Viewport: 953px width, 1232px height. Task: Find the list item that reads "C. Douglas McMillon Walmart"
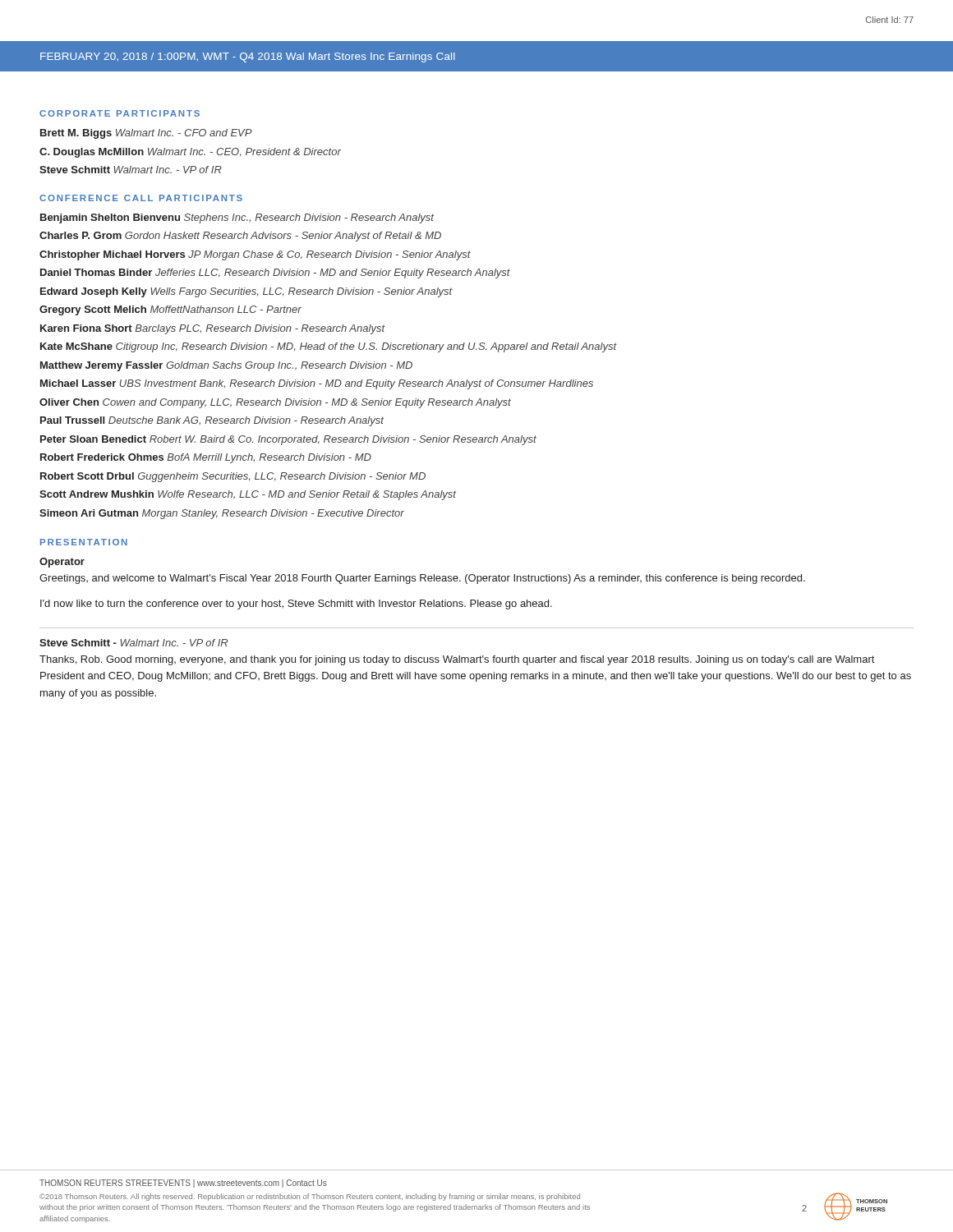pyautogui.click(x=190, y=151)
